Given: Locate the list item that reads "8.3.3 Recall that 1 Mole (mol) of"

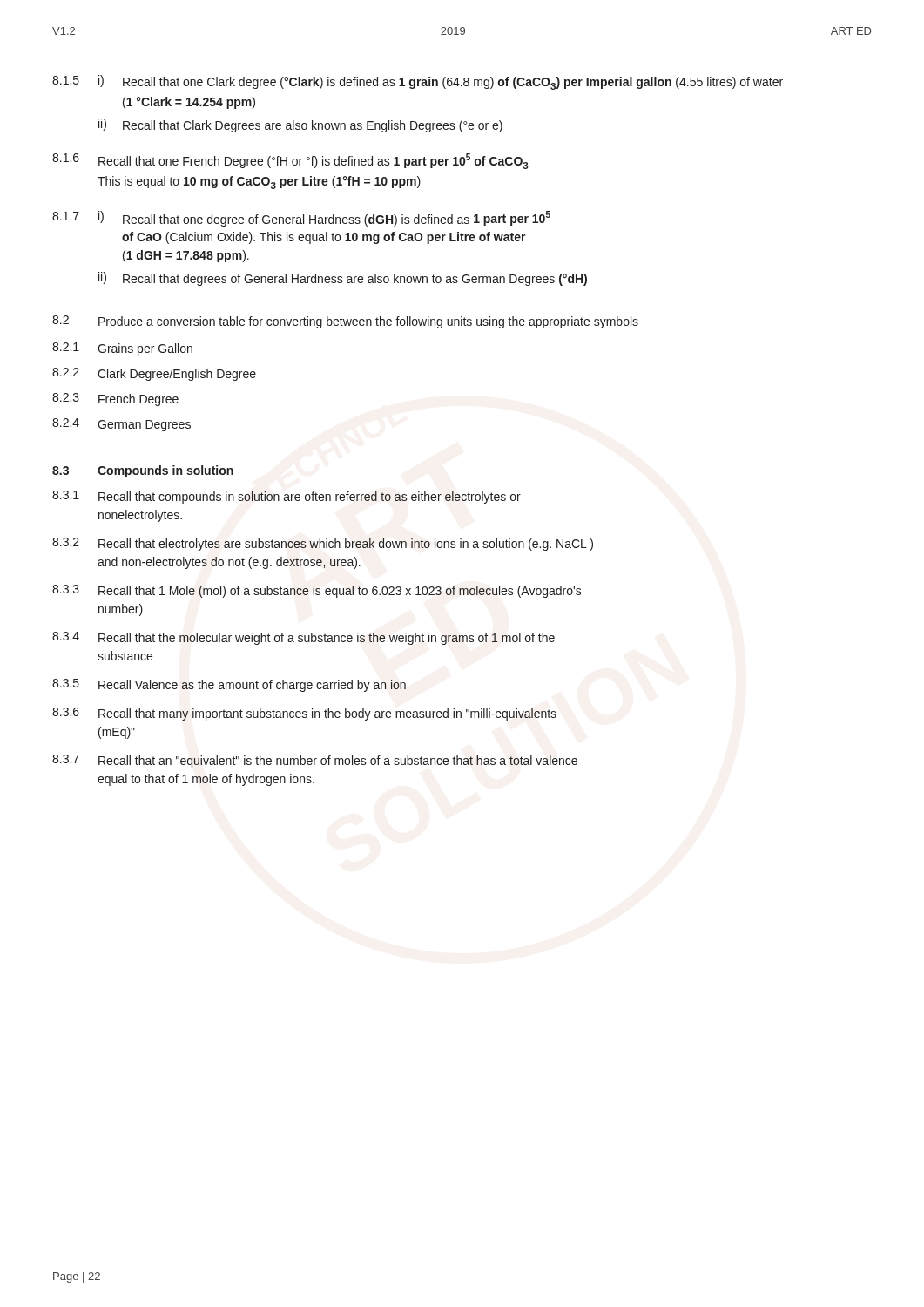Looking at the screenshot, I should point(317,601).
